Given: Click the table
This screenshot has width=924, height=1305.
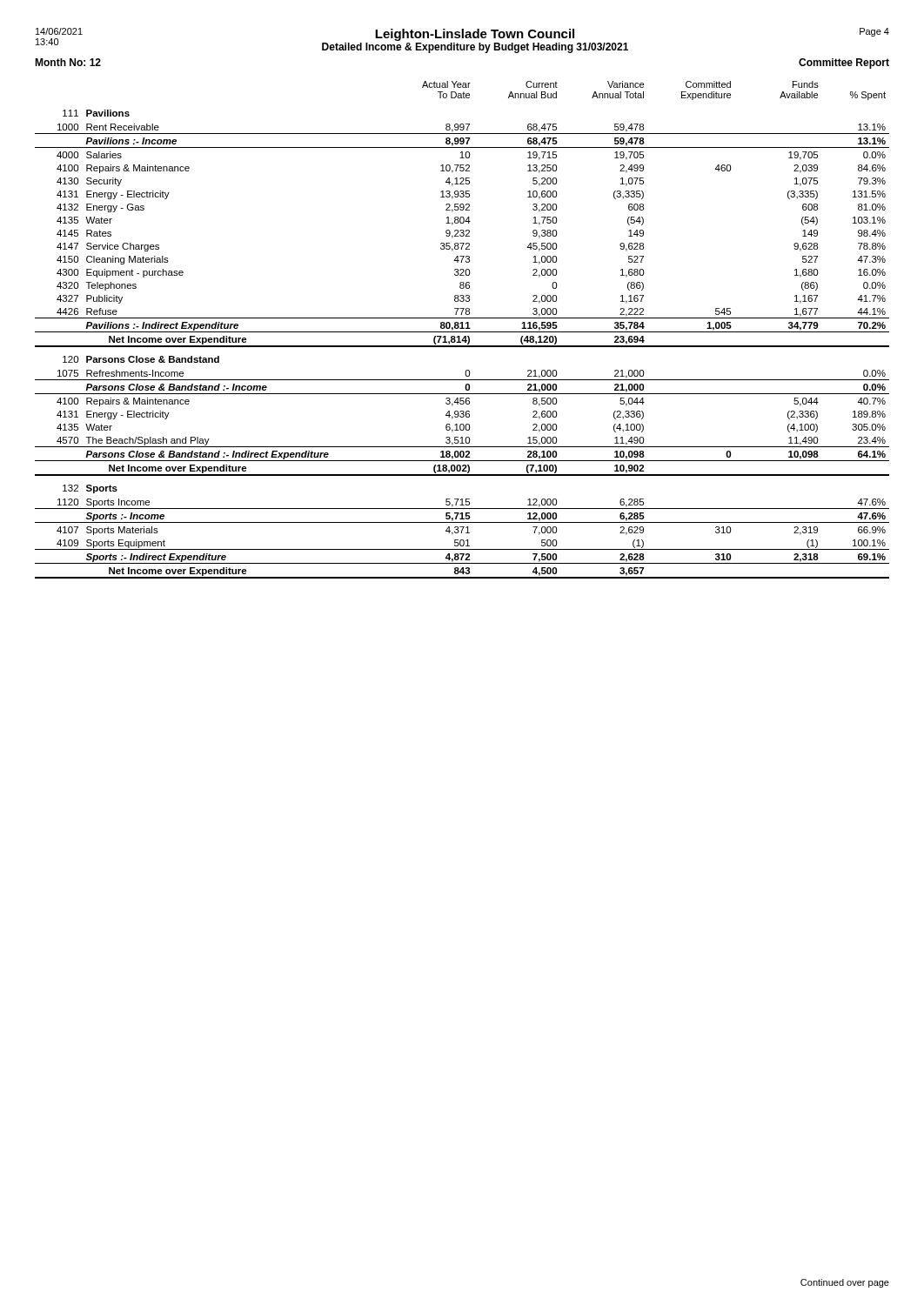Looking at the screenshot, I should pos(462,328).
